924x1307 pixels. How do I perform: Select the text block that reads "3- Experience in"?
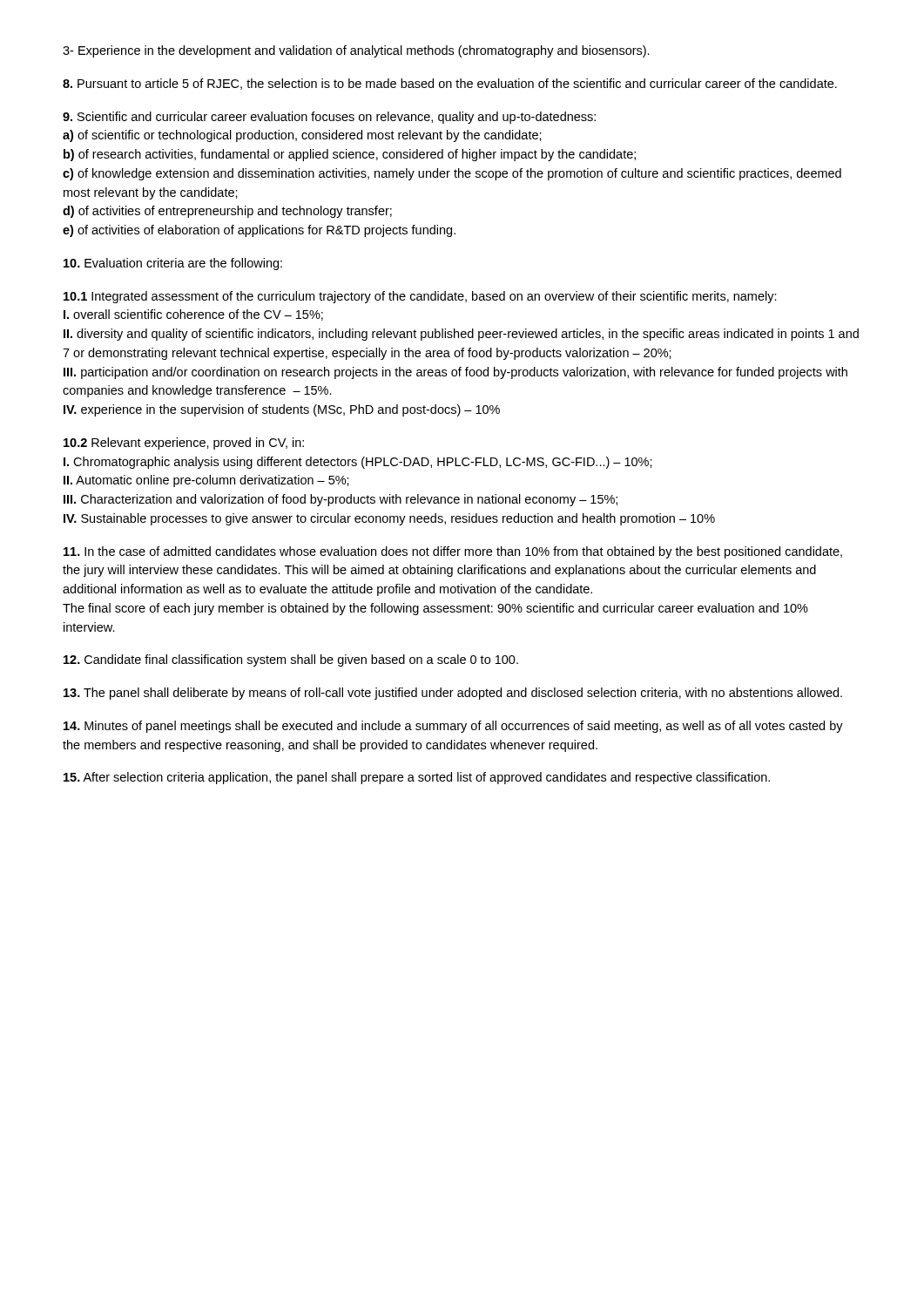tap(356, 51)
